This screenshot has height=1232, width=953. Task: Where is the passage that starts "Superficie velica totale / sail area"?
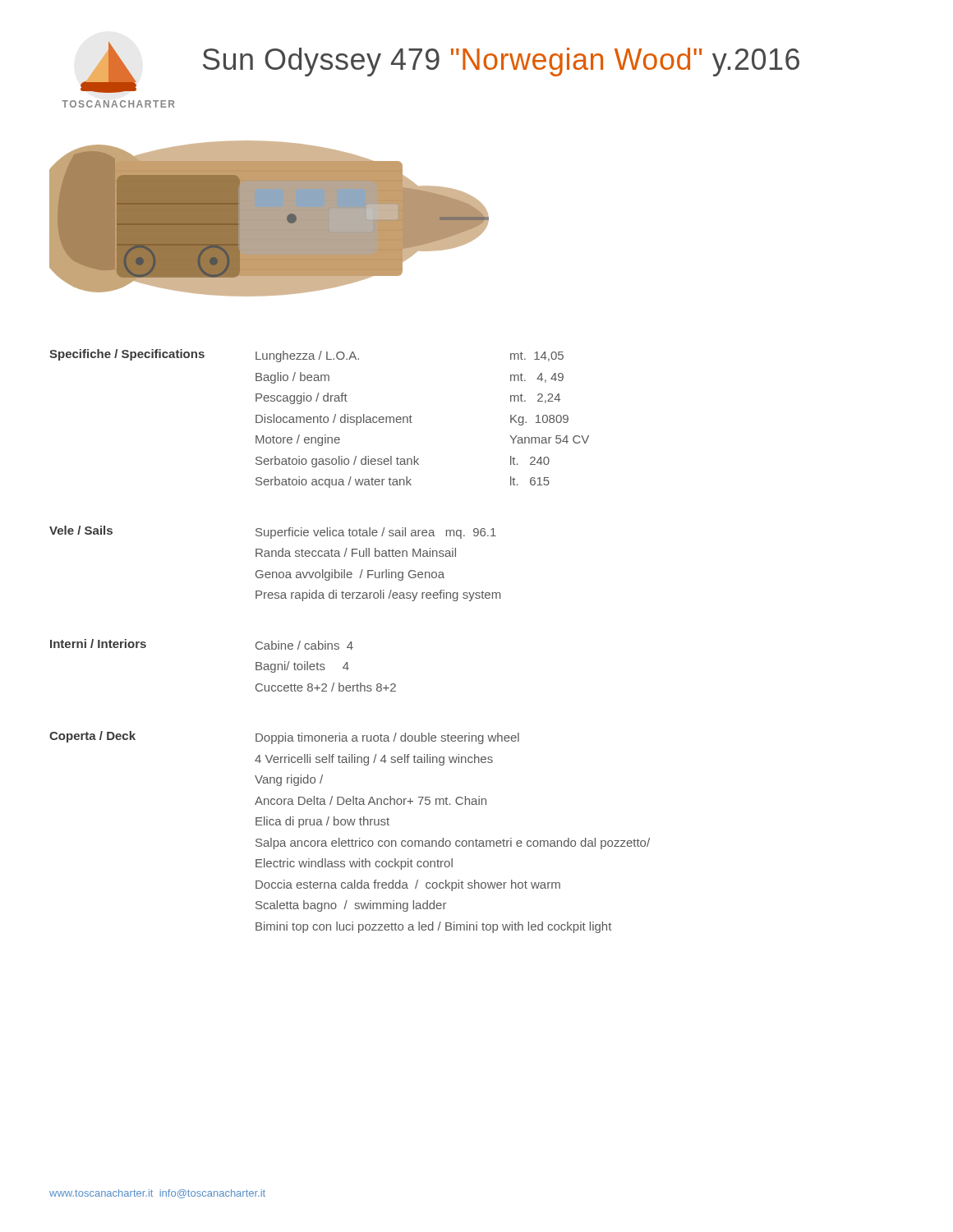pos(376,533)
